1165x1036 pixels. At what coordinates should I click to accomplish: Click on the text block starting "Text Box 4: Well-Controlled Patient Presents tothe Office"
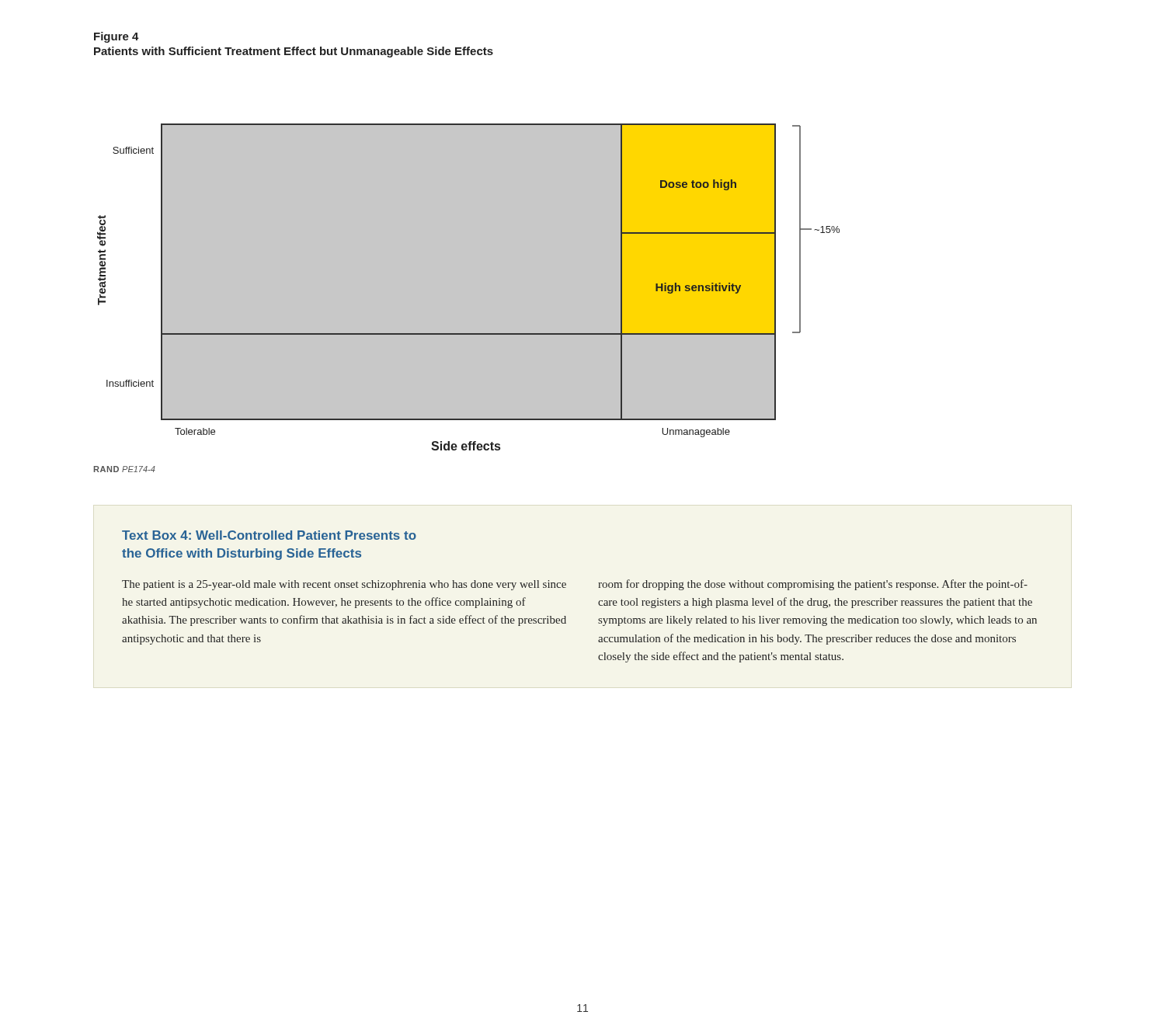[269, 544]
